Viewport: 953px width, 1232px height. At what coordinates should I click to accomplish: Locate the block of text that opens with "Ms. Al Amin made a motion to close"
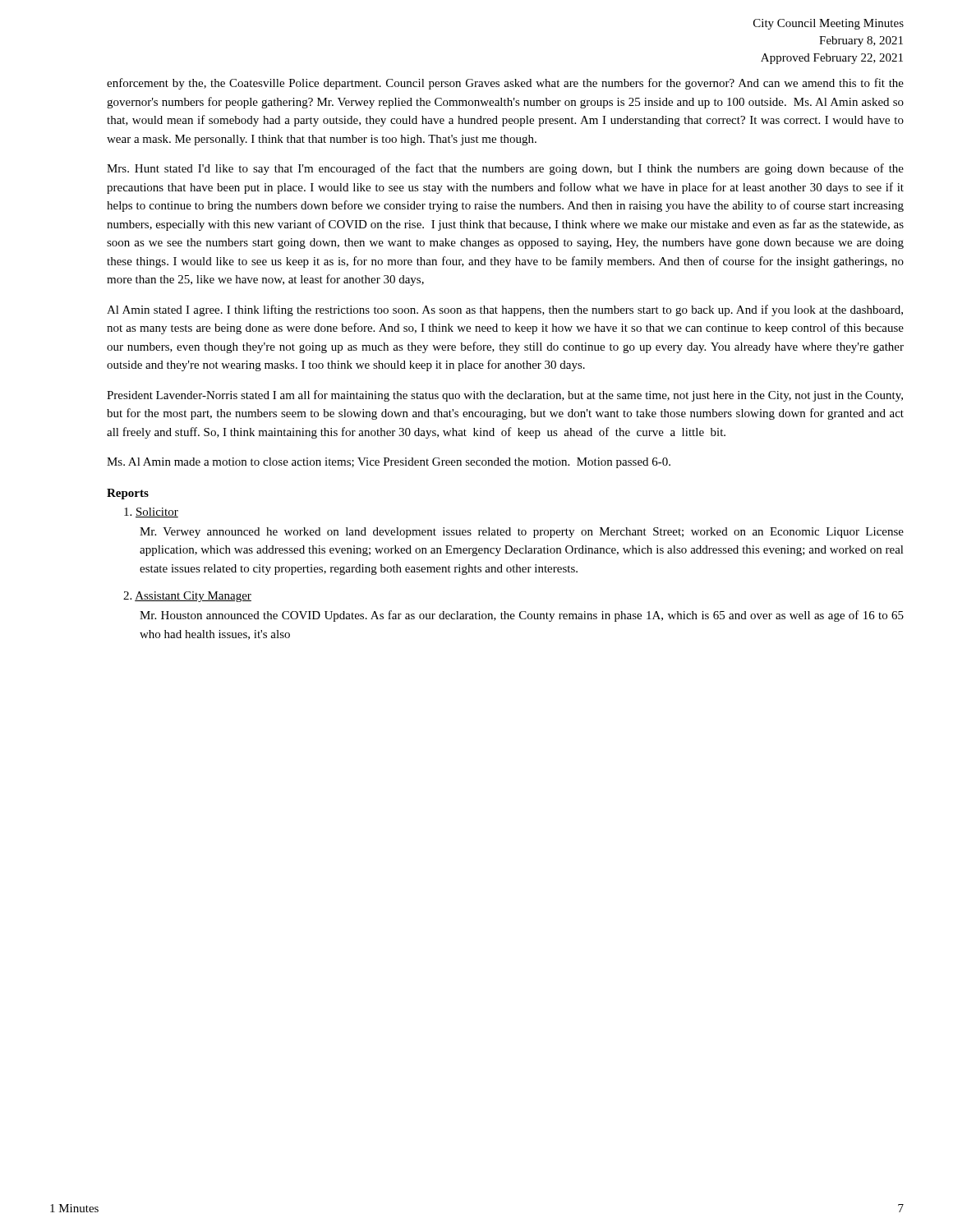pos(389,462)
